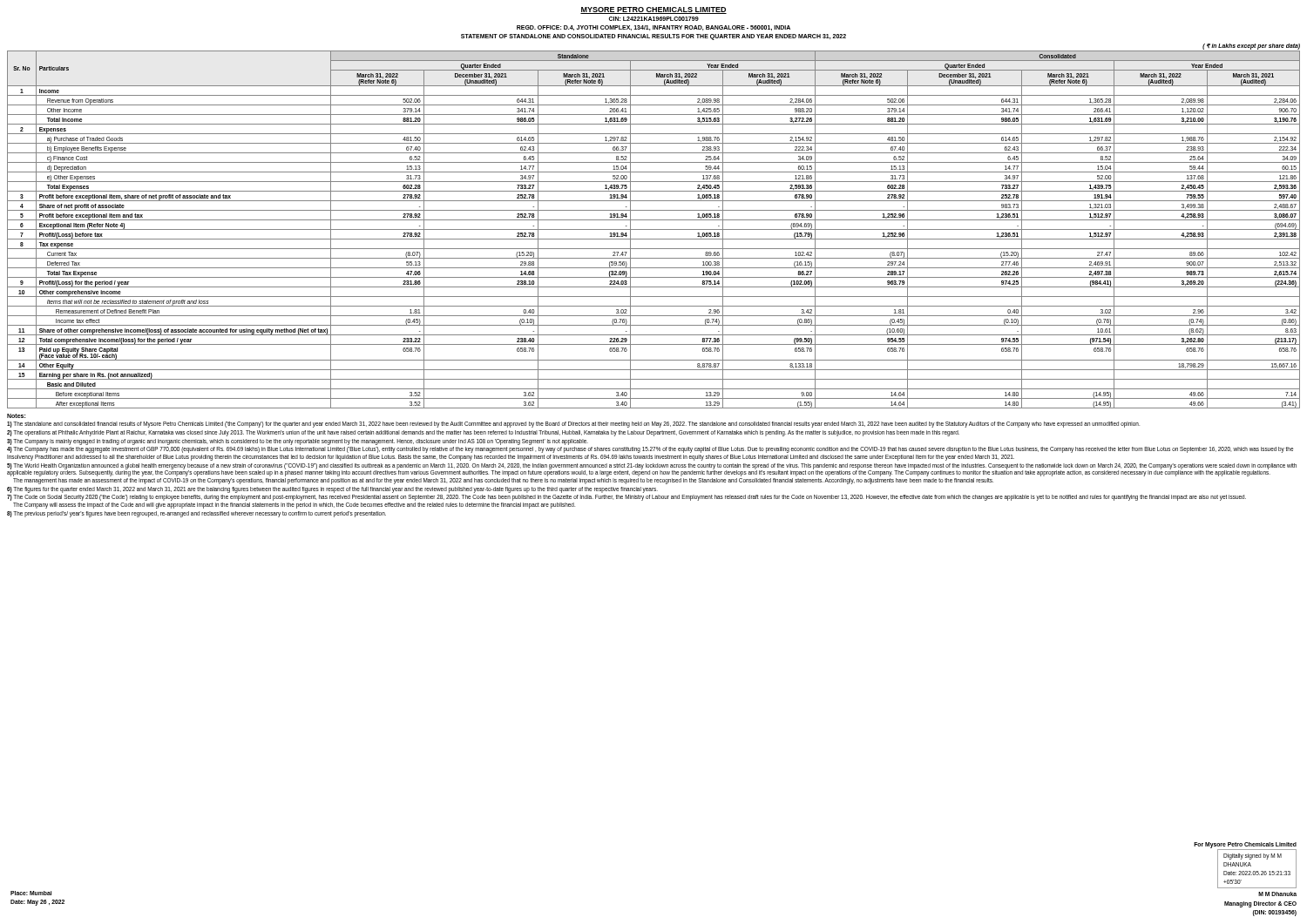Point to the block starting "8) The previous"

click(x=197, y=513)
